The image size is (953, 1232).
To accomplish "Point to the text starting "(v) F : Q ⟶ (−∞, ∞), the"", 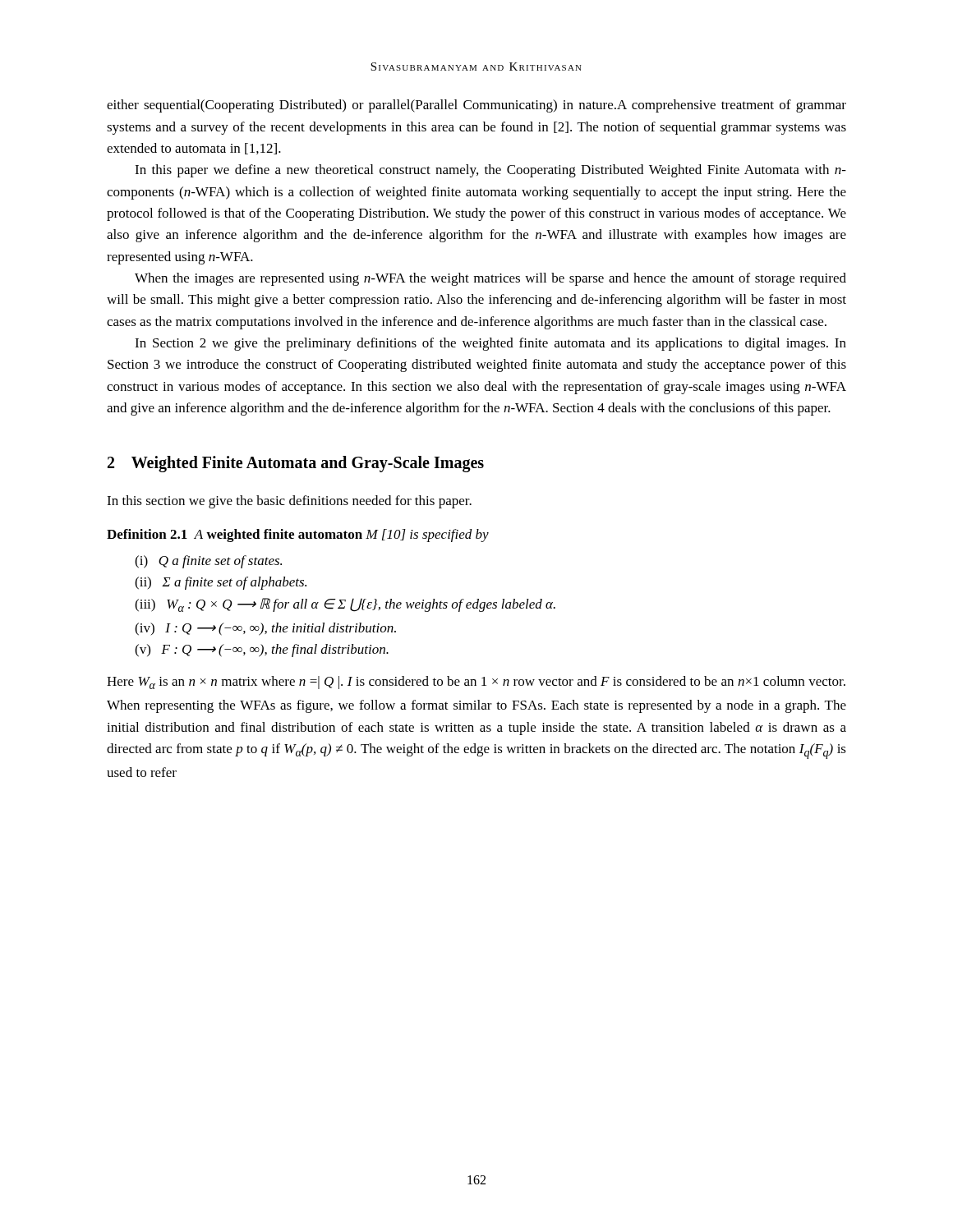I will click(x=262, y=650).
